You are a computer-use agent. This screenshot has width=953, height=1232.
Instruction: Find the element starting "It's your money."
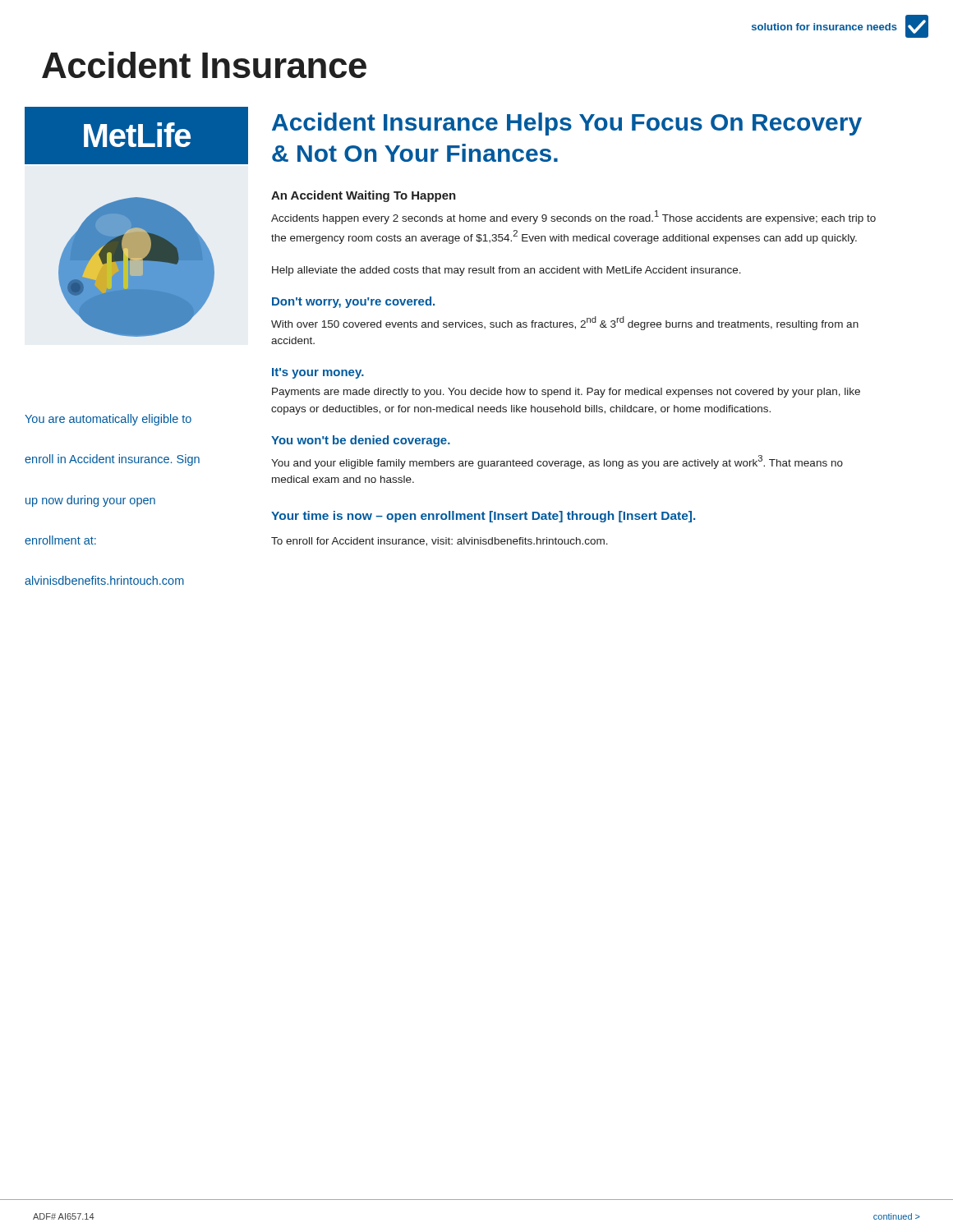(x=318, y=372)
